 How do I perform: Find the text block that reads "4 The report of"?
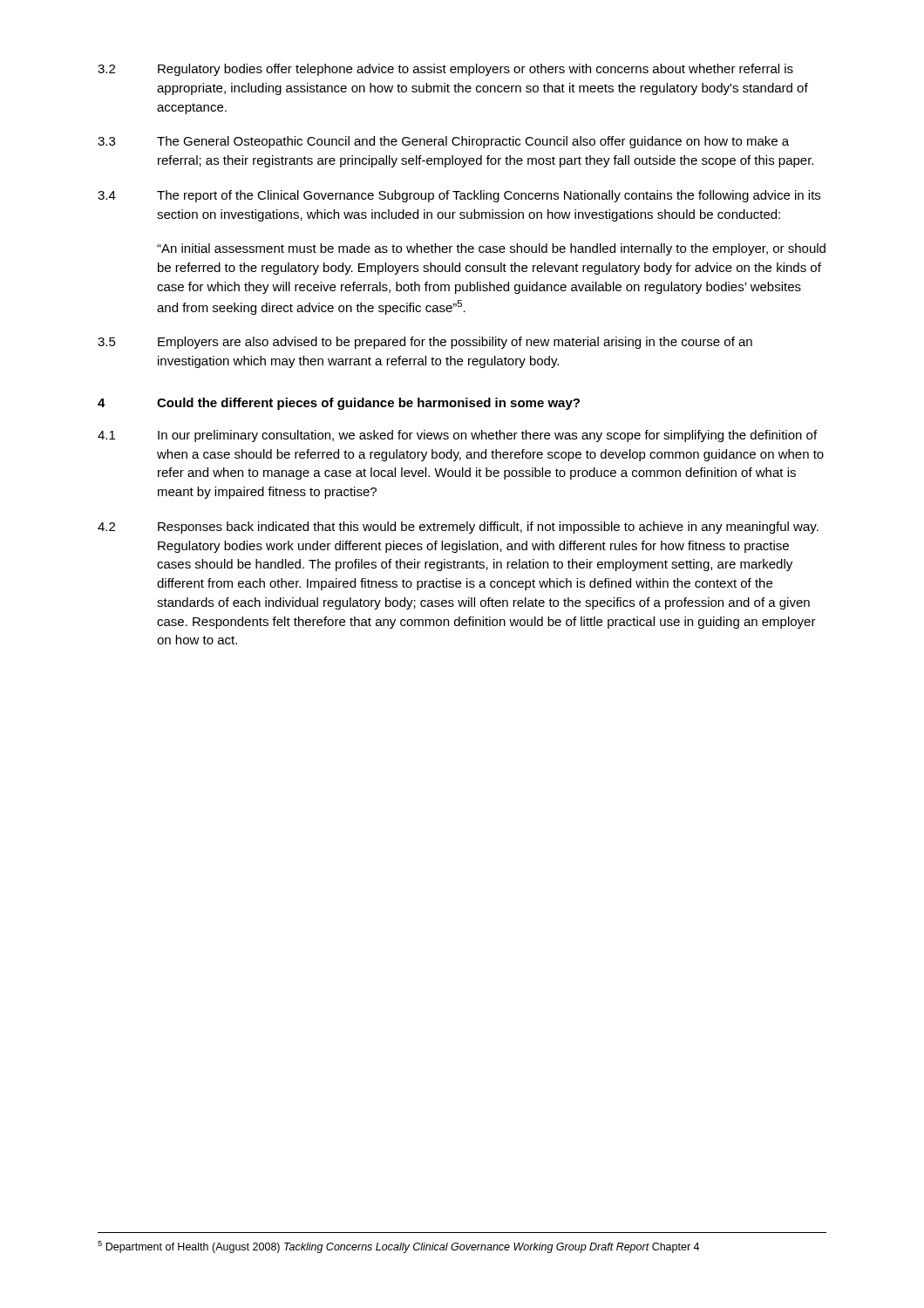462,204
